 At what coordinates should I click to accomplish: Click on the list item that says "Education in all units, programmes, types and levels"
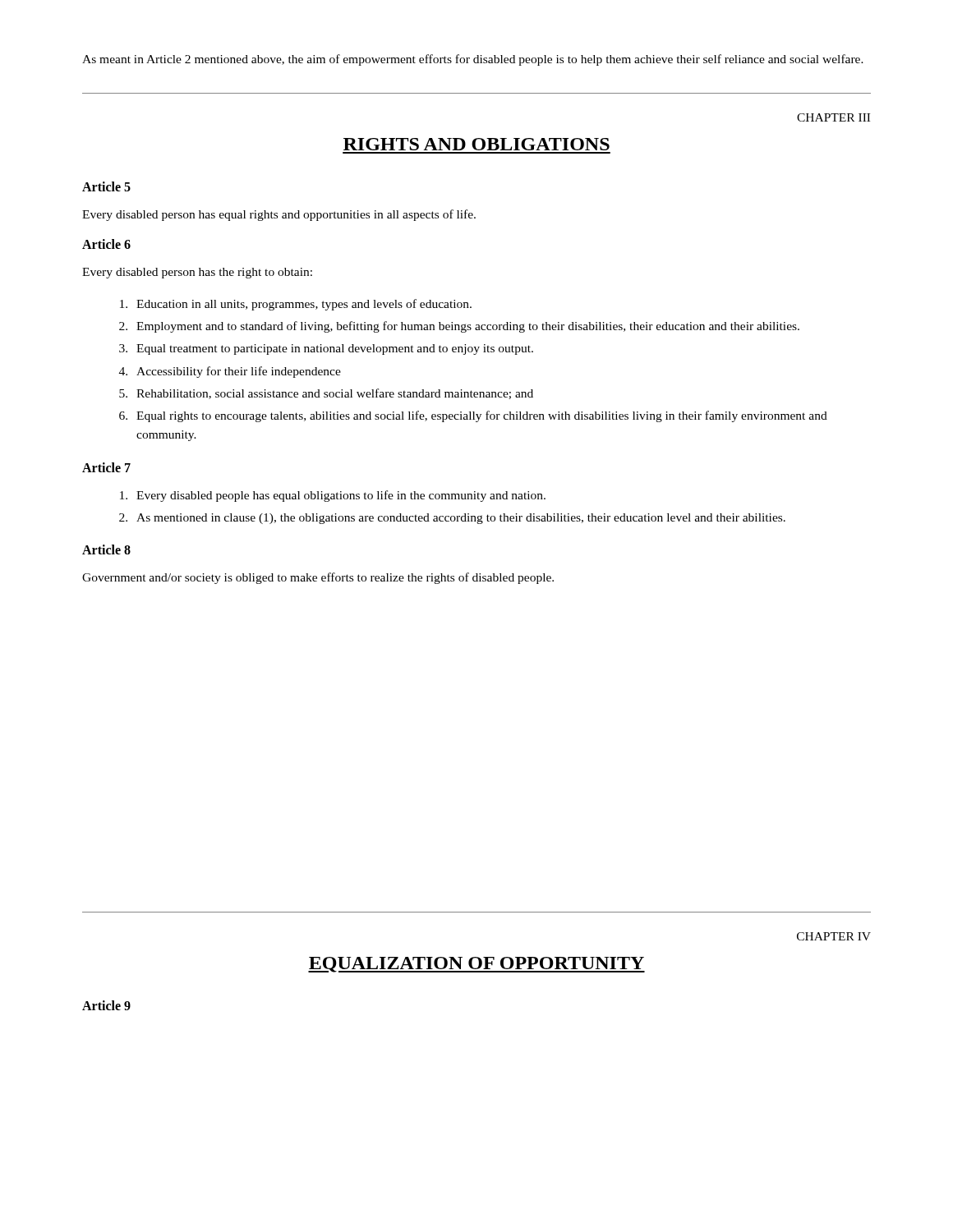tap(304, 303)
